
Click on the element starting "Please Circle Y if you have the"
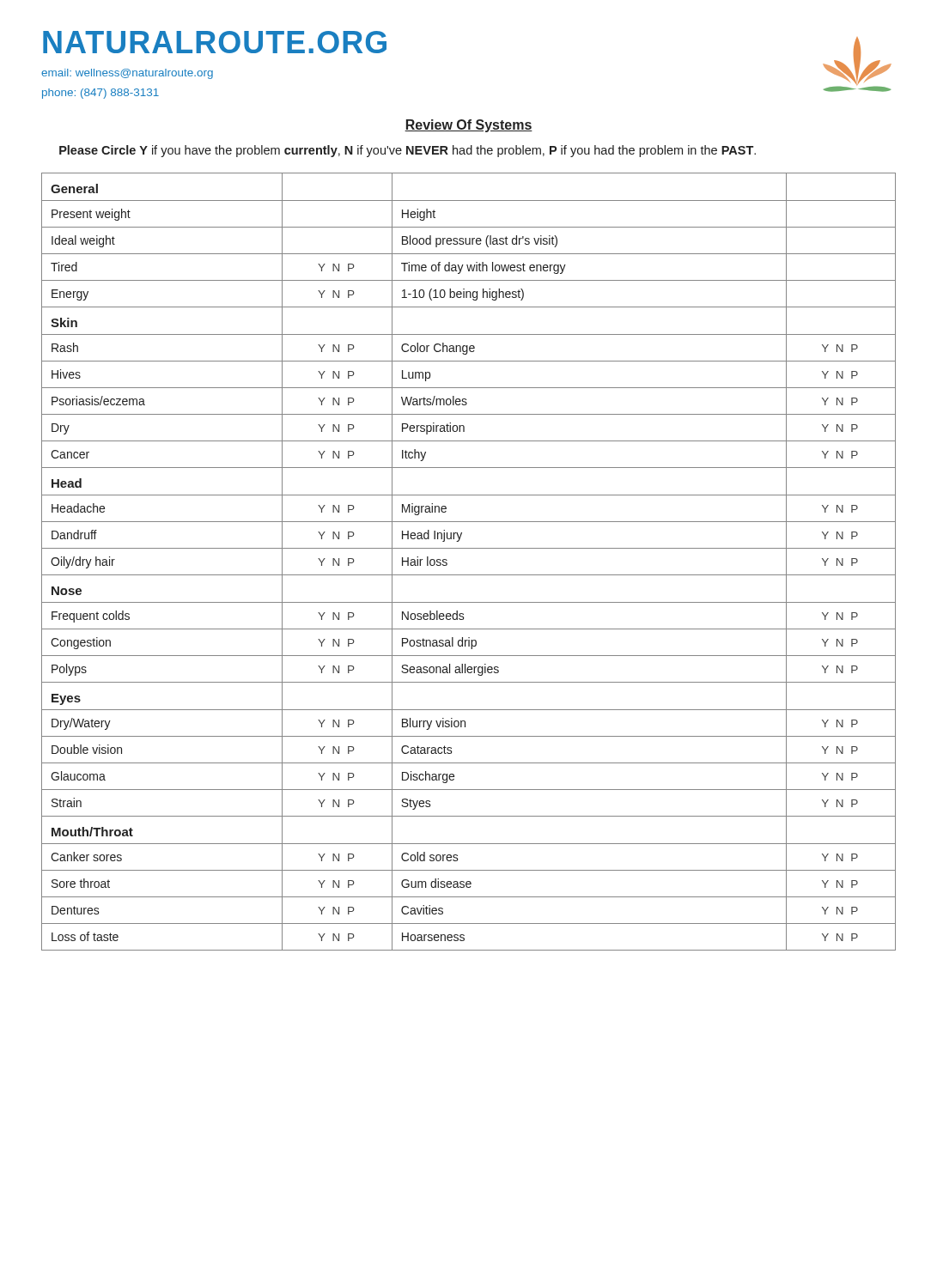pos(401,151)
